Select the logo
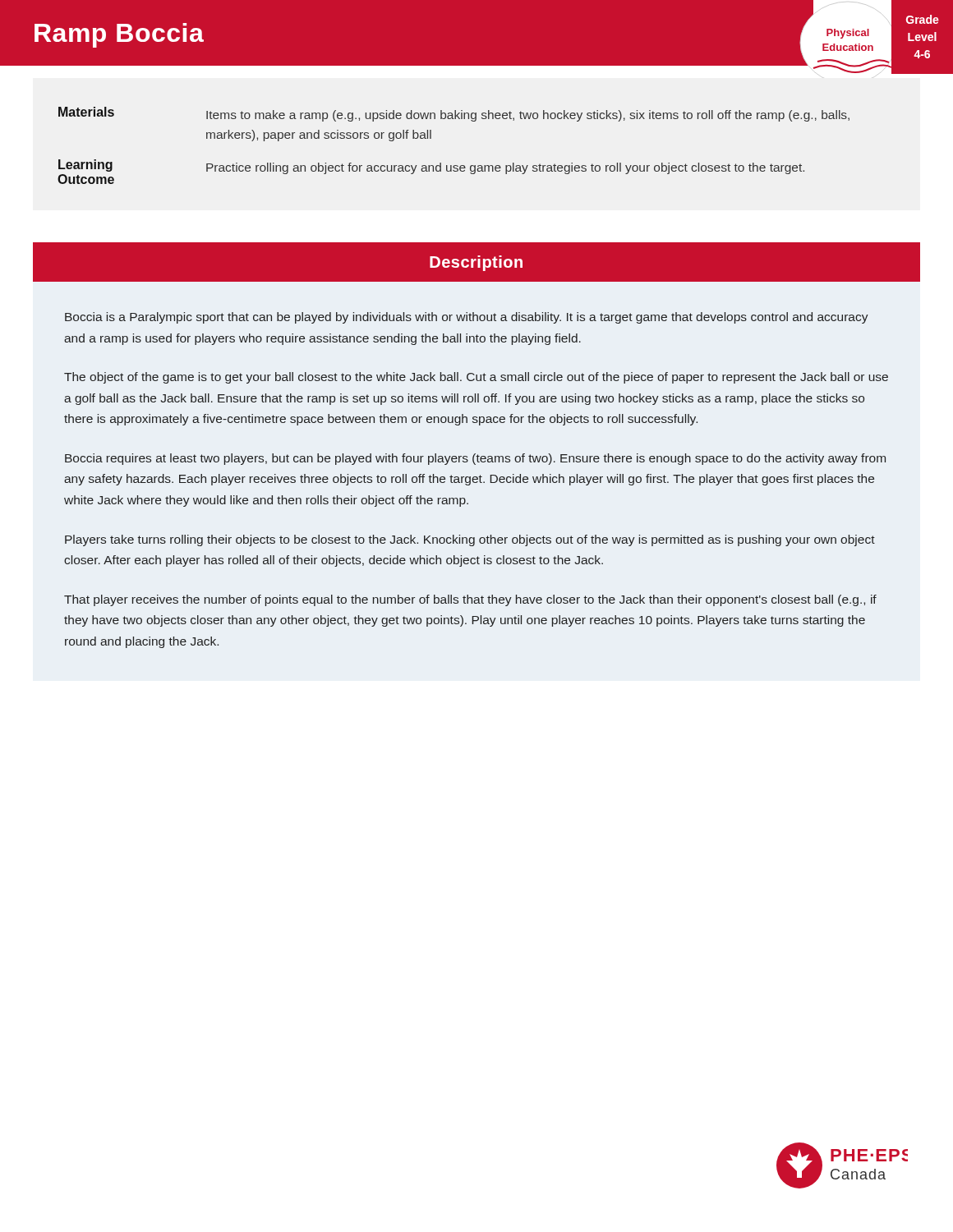 pyautogui.click(x=842, y=1167)
